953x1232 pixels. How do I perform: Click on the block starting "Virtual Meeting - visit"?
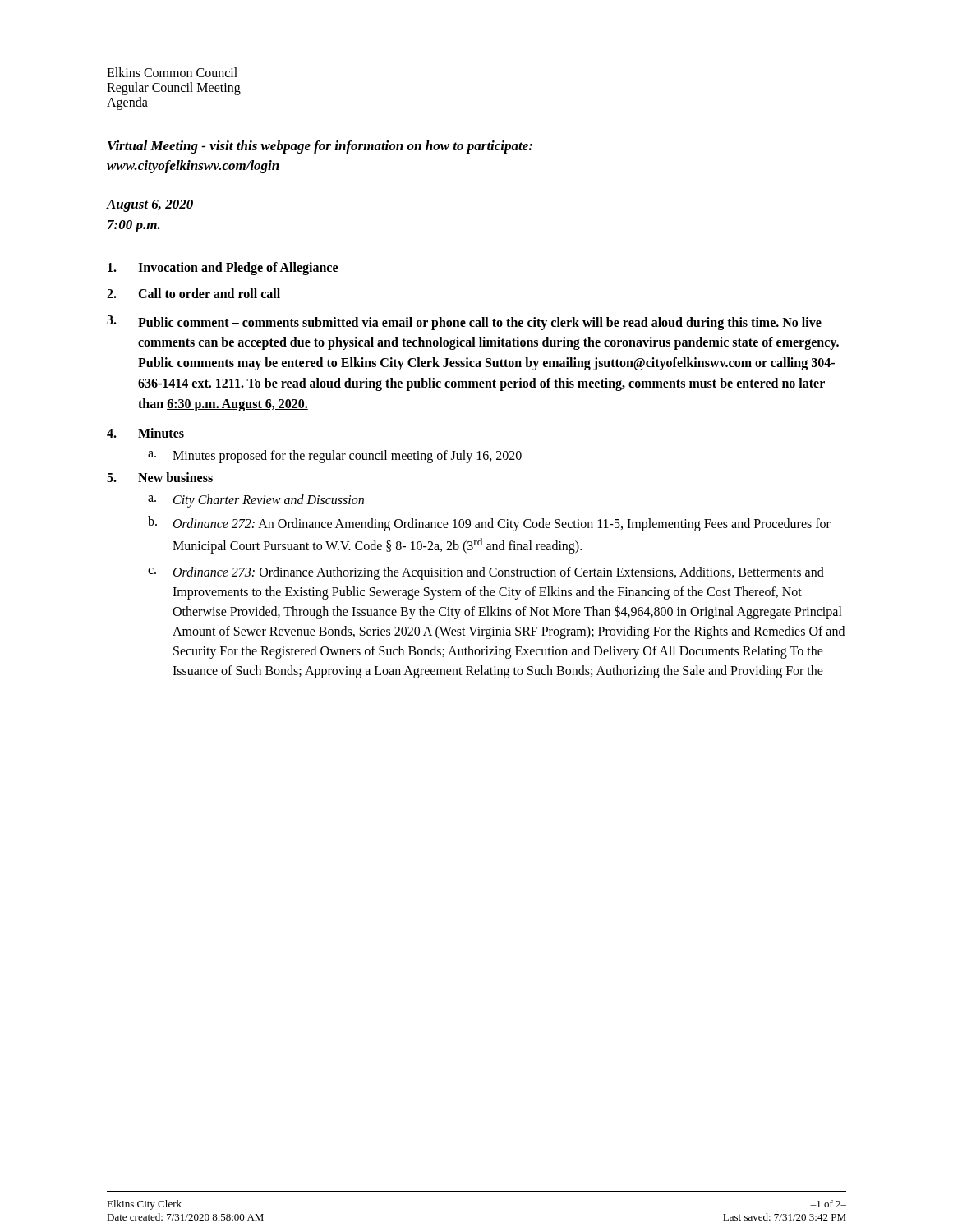320,156
